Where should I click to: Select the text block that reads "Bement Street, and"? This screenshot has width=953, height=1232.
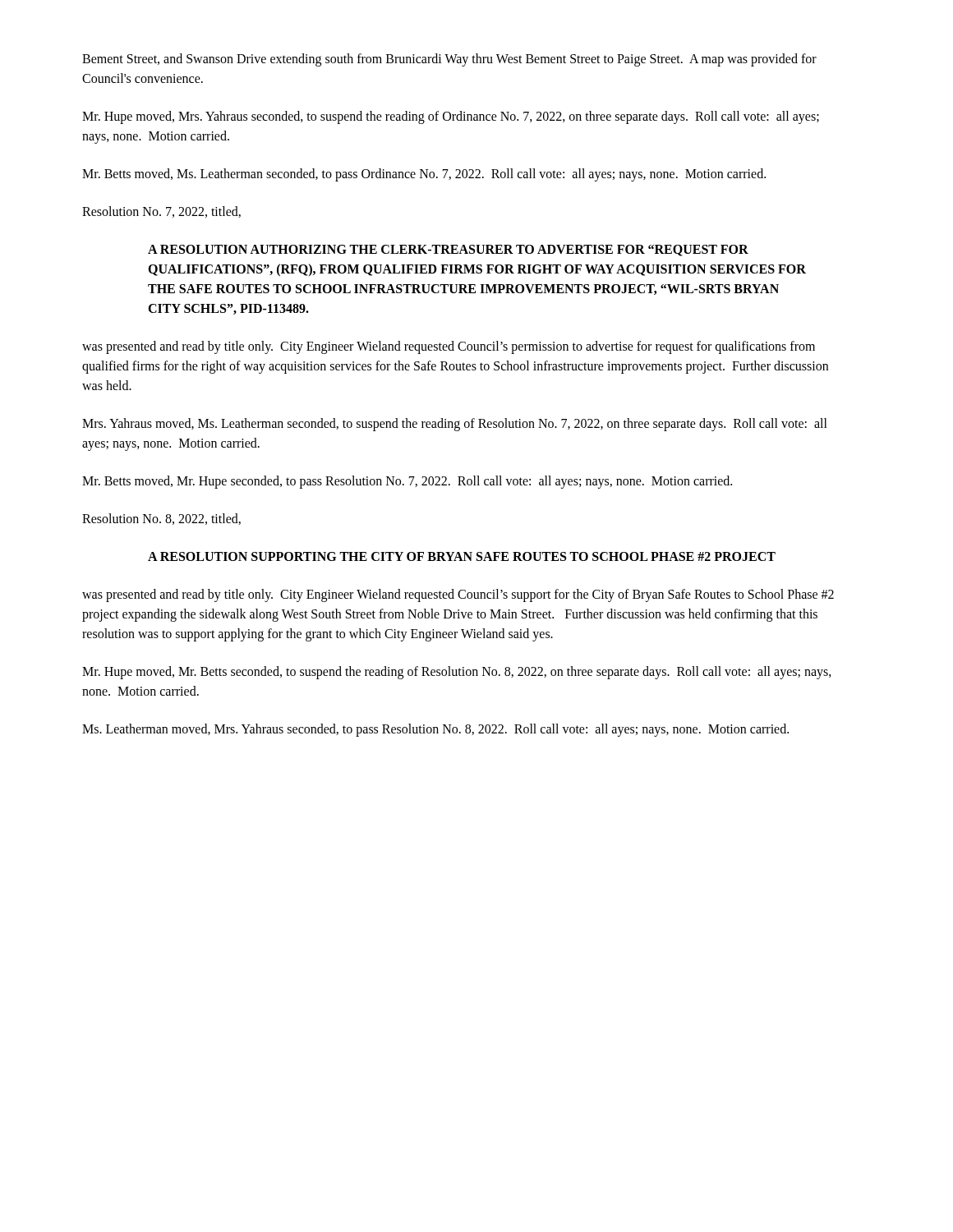click(x=449, y=69)
